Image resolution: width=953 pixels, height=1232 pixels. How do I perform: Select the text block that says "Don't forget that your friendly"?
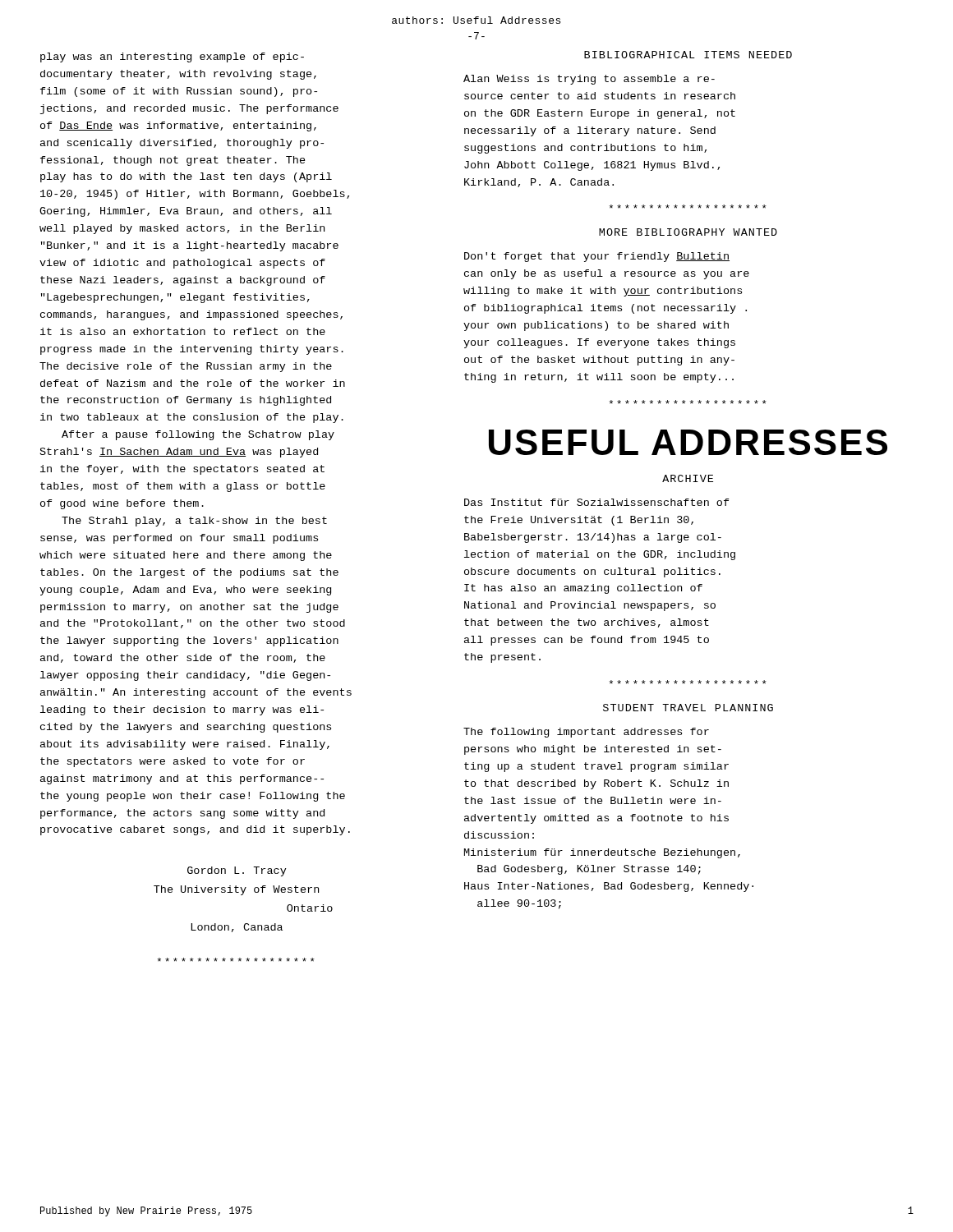[688, 318]
